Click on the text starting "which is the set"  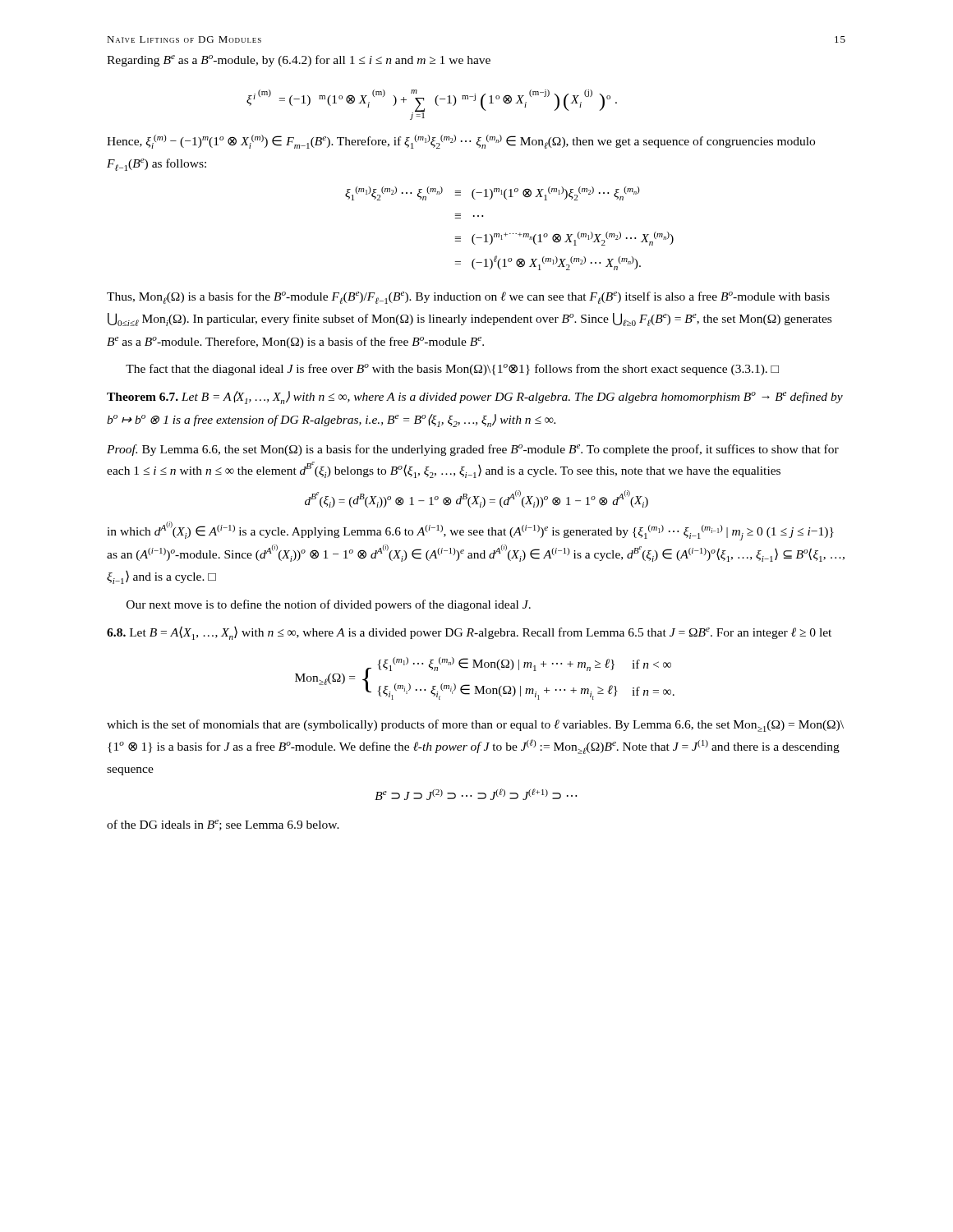475,746
